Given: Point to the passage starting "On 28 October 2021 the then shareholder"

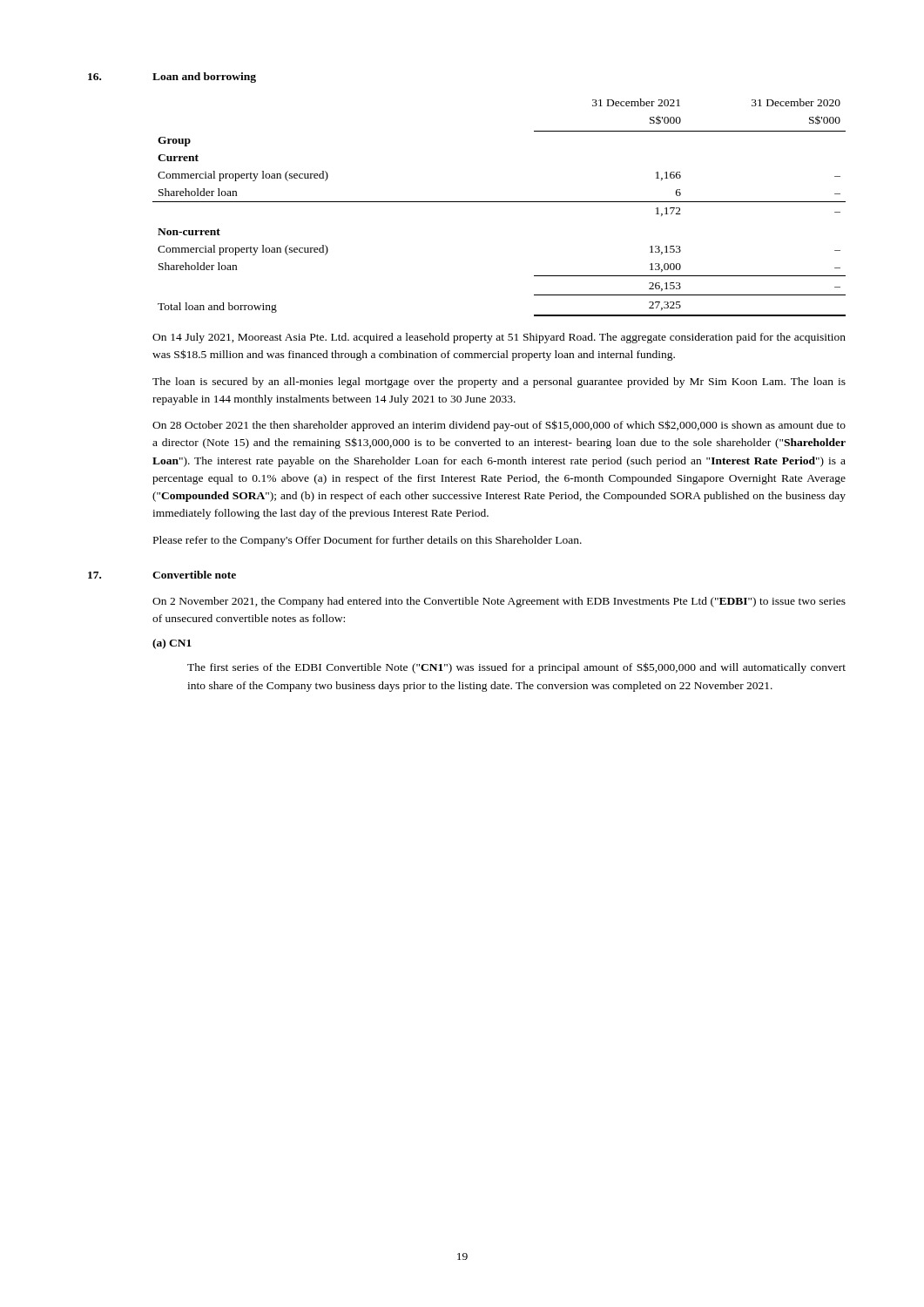Looking at the screenshot, I should [x=499, y=469].
